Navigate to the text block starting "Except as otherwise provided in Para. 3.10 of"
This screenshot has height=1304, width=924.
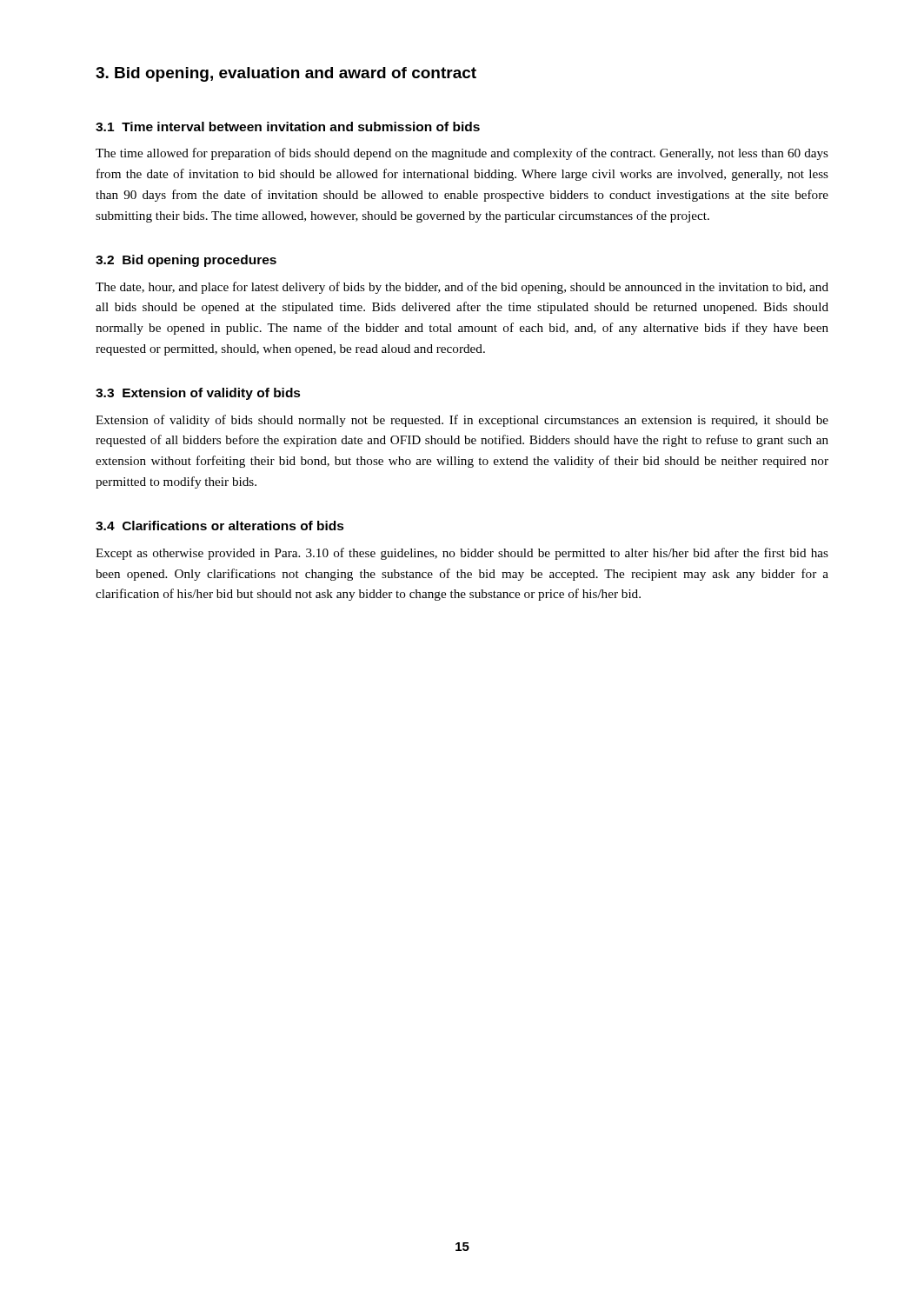(462, 573)
